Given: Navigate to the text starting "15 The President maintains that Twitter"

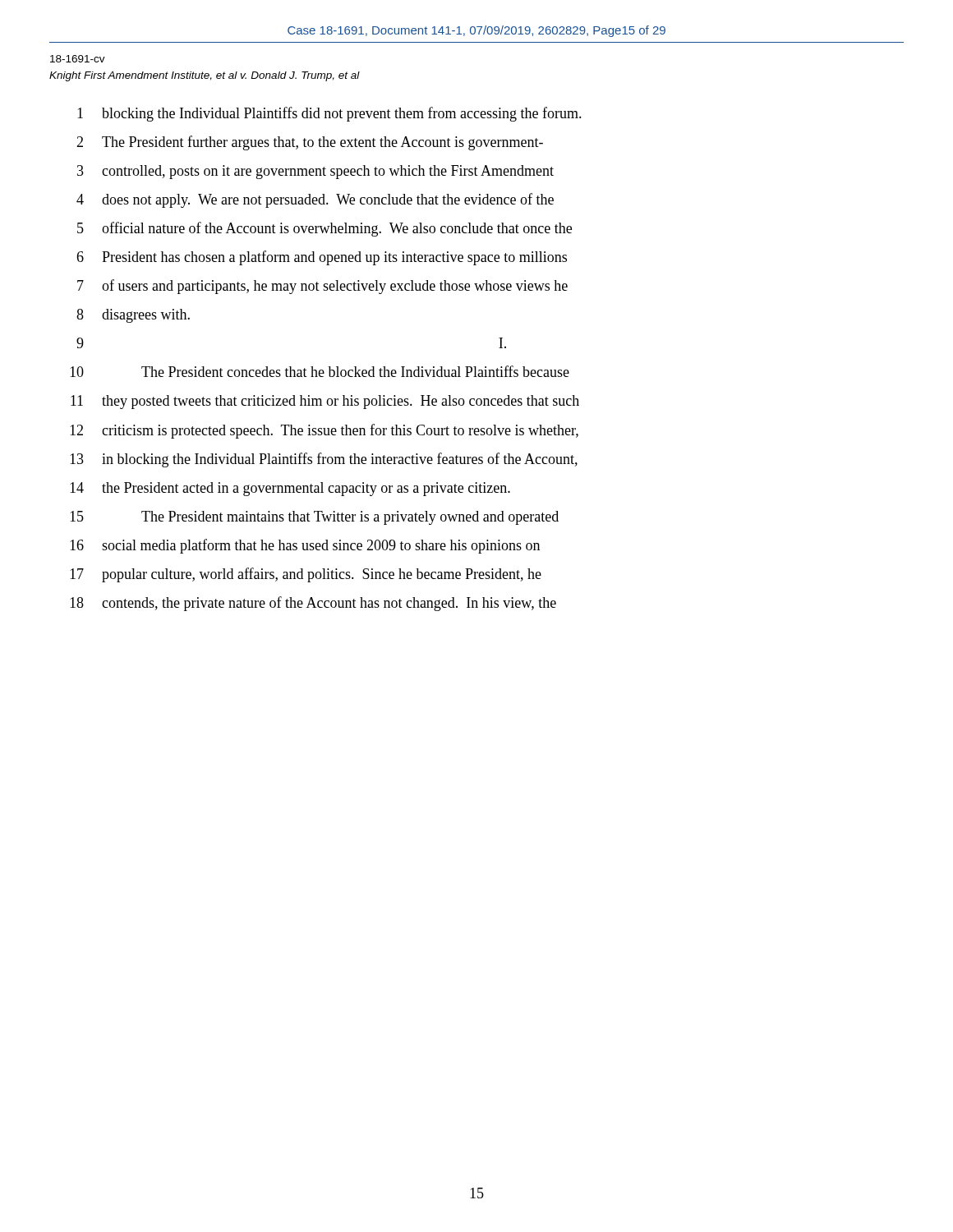Looking at the screenshot, I should point(476,517).
